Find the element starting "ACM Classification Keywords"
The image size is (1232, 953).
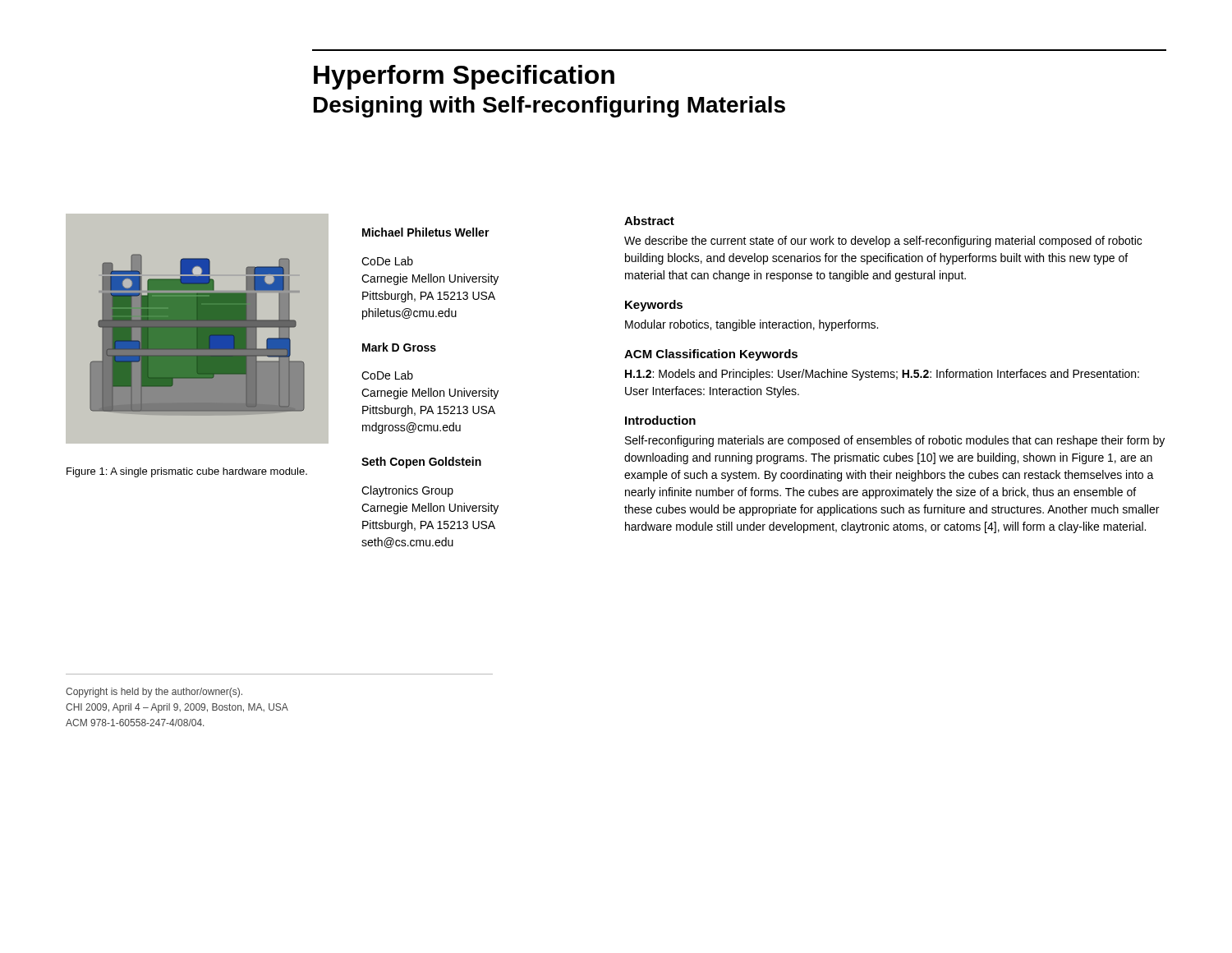click(x=711, y=355)
